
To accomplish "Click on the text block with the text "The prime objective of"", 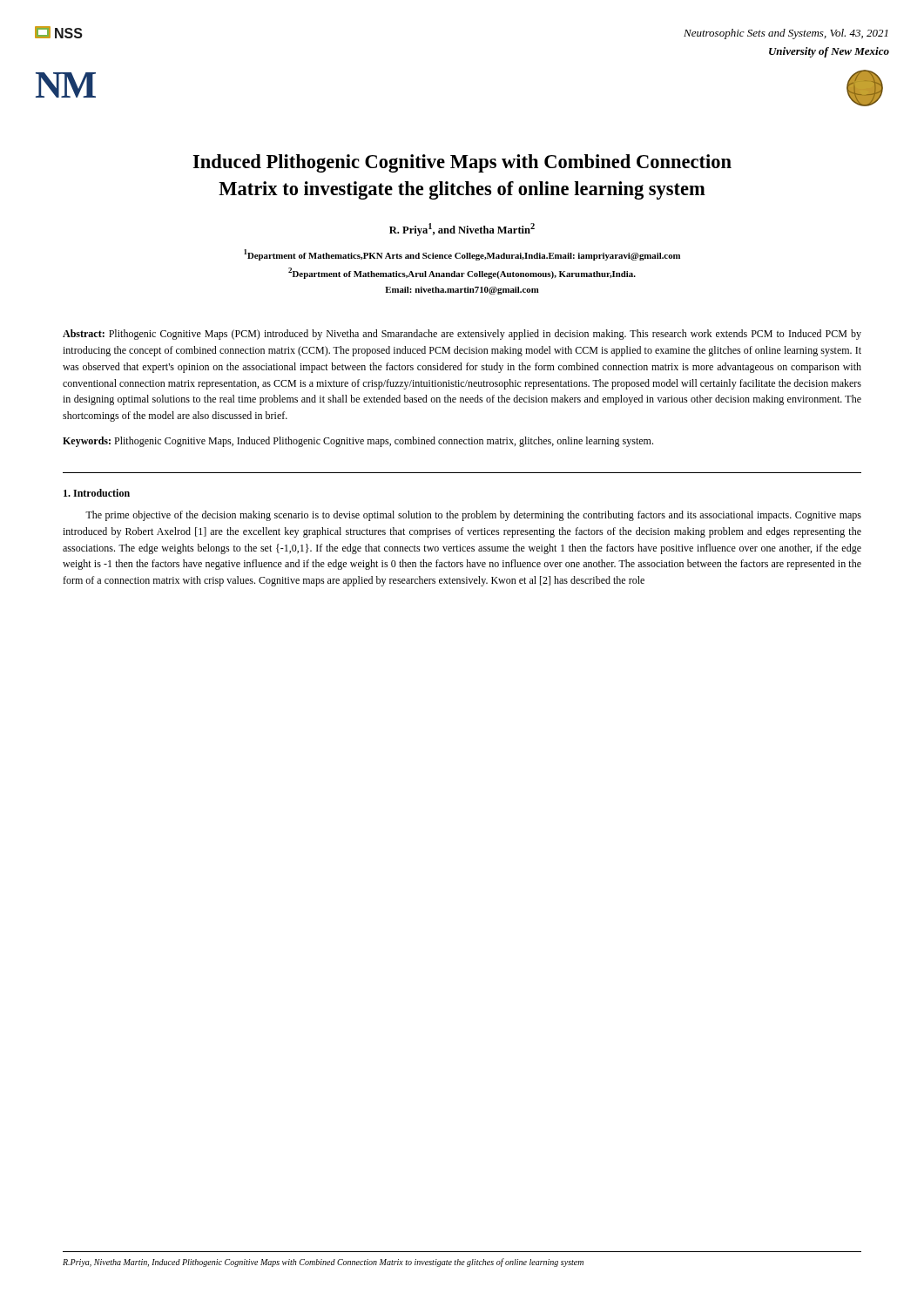I will pos(462,548).
